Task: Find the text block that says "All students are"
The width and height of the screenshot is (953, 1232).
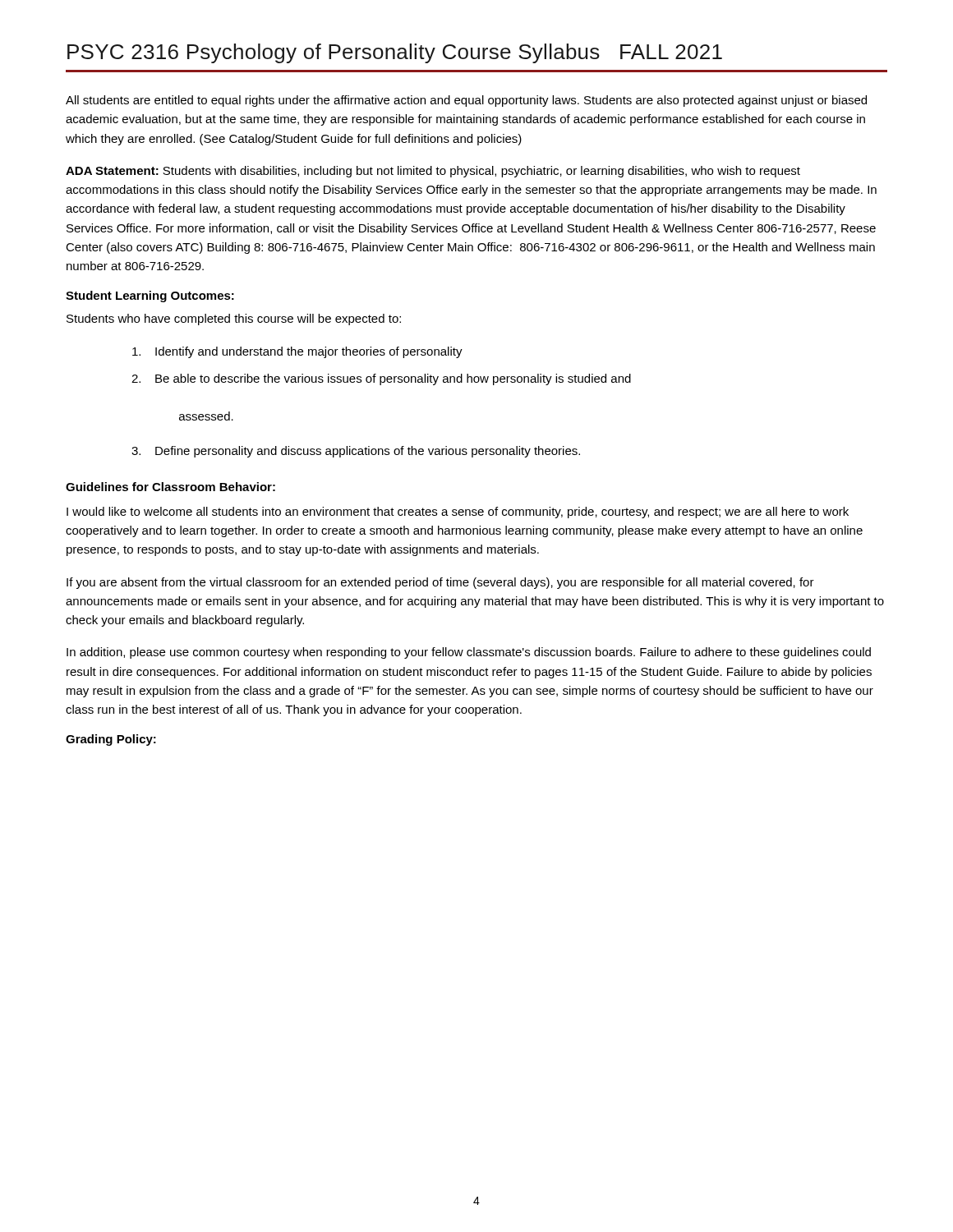Action: point(467,119)
